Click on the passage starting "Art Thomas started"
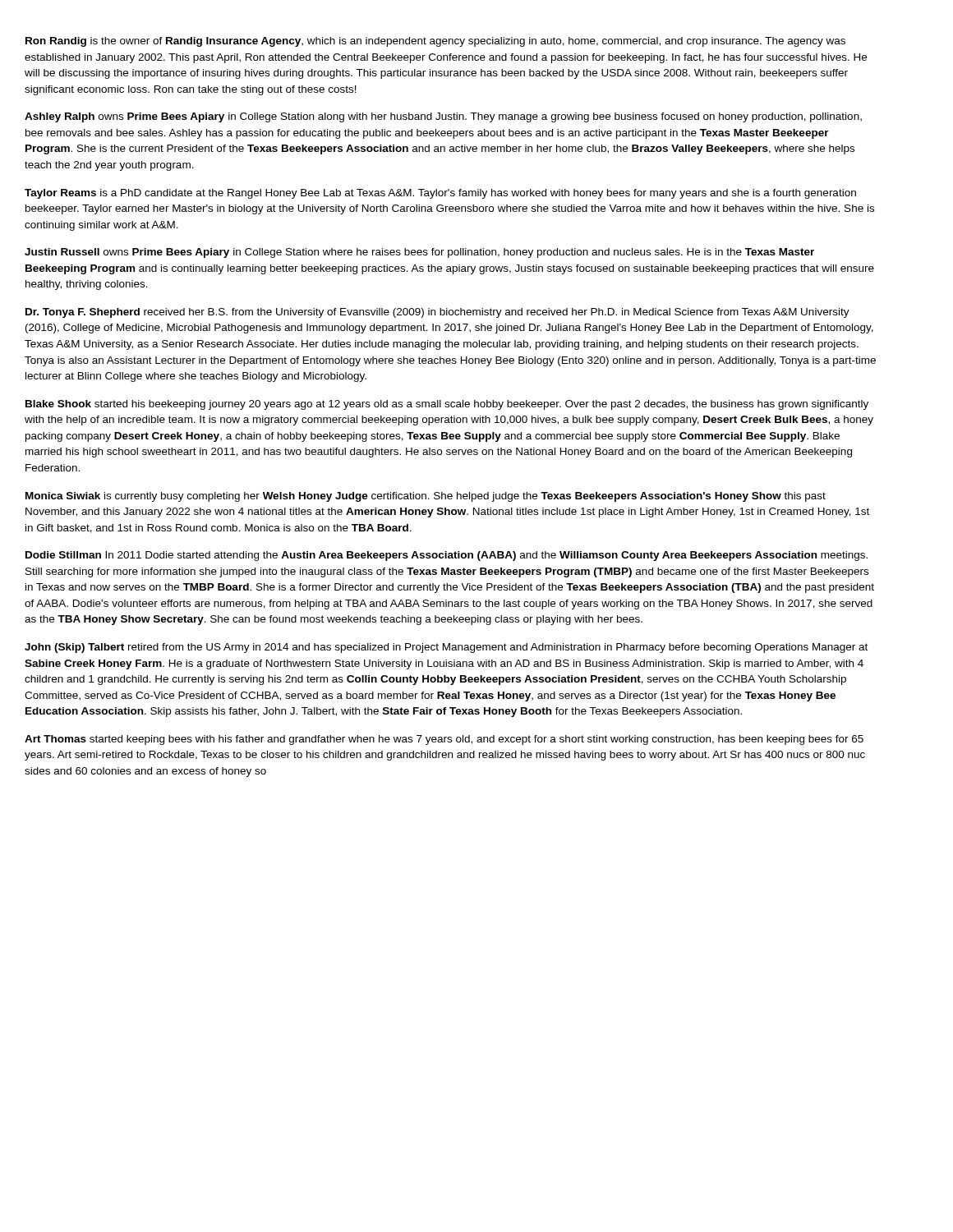Screen dimensions: 1232x953 click(445, 755)
